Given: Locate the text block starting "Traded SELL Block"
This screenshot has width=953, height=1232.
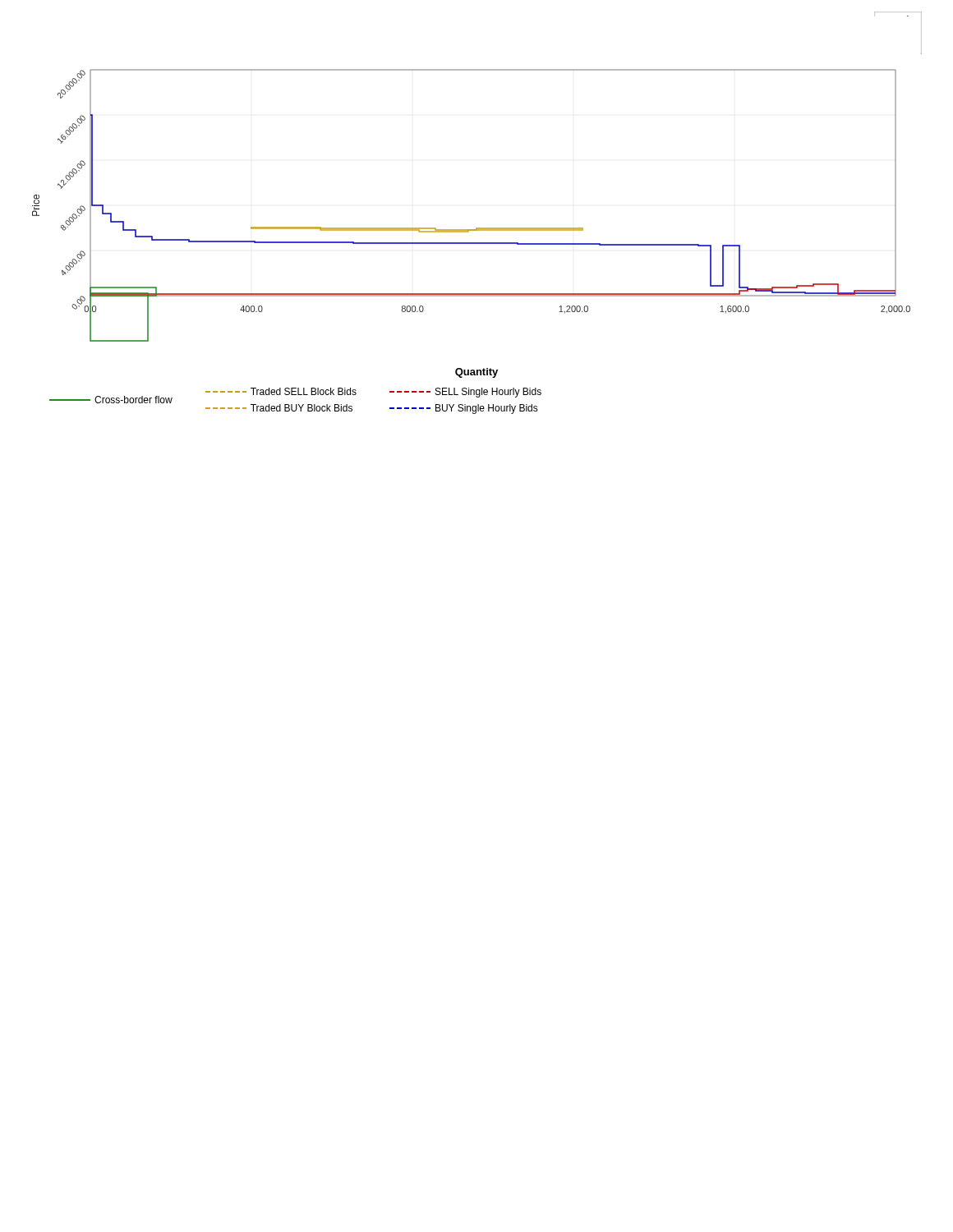Looking at the screenshot, I should [x=281, y=392].
